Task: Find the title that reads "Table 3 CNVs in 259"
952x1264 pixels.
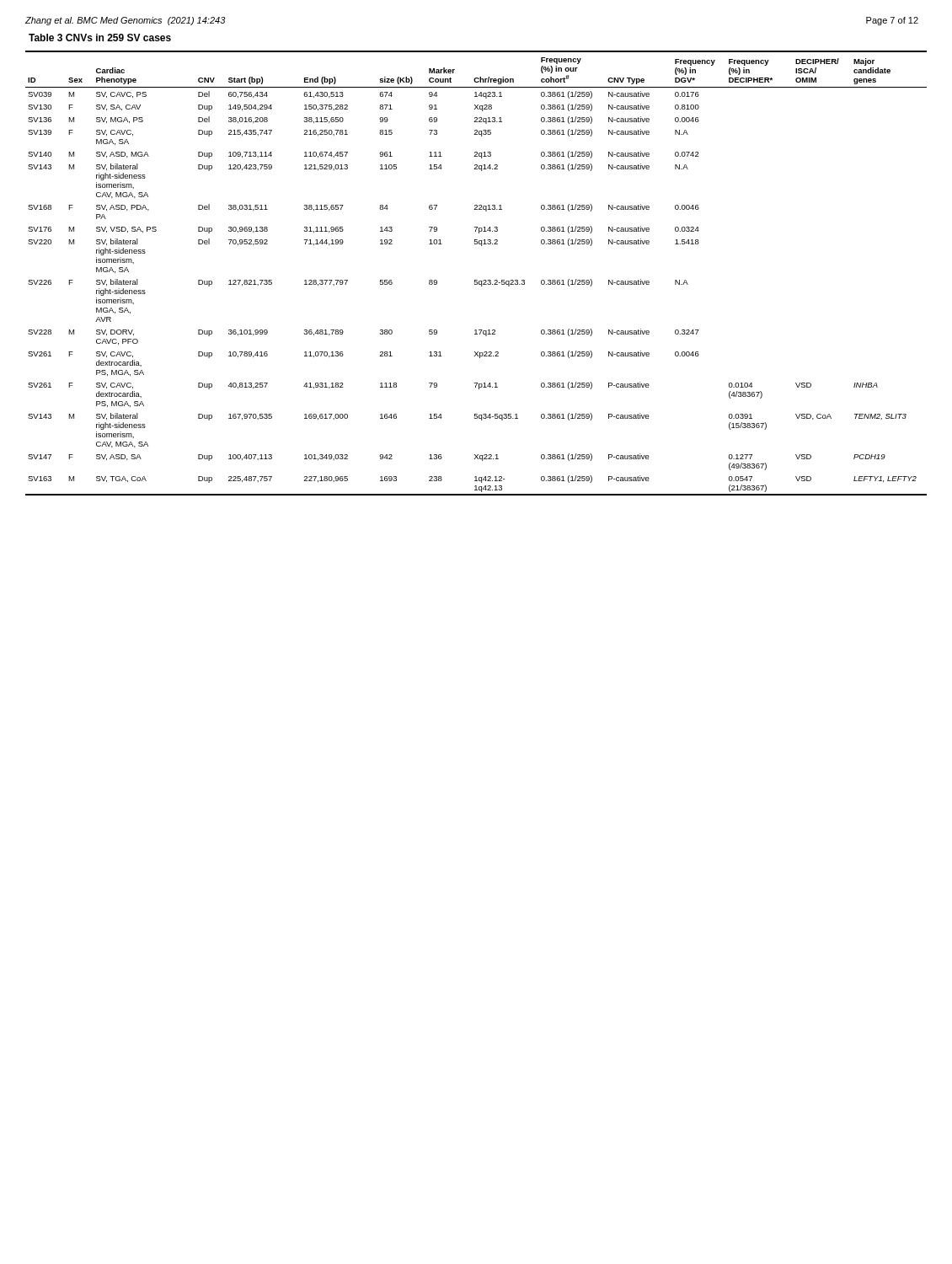Action: coord(100,38)
